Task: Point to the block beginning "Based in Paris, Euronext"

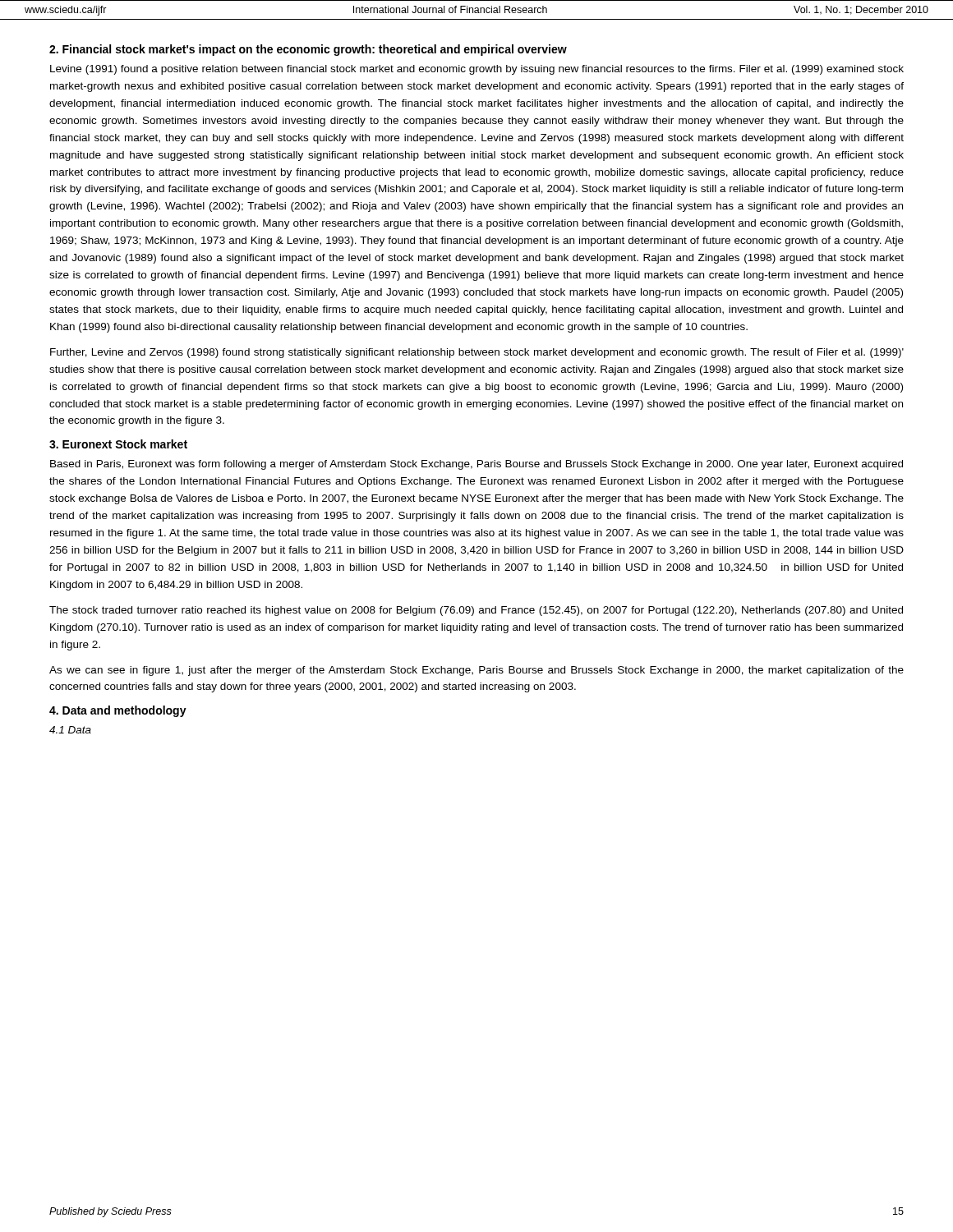Action: point(476,524)
